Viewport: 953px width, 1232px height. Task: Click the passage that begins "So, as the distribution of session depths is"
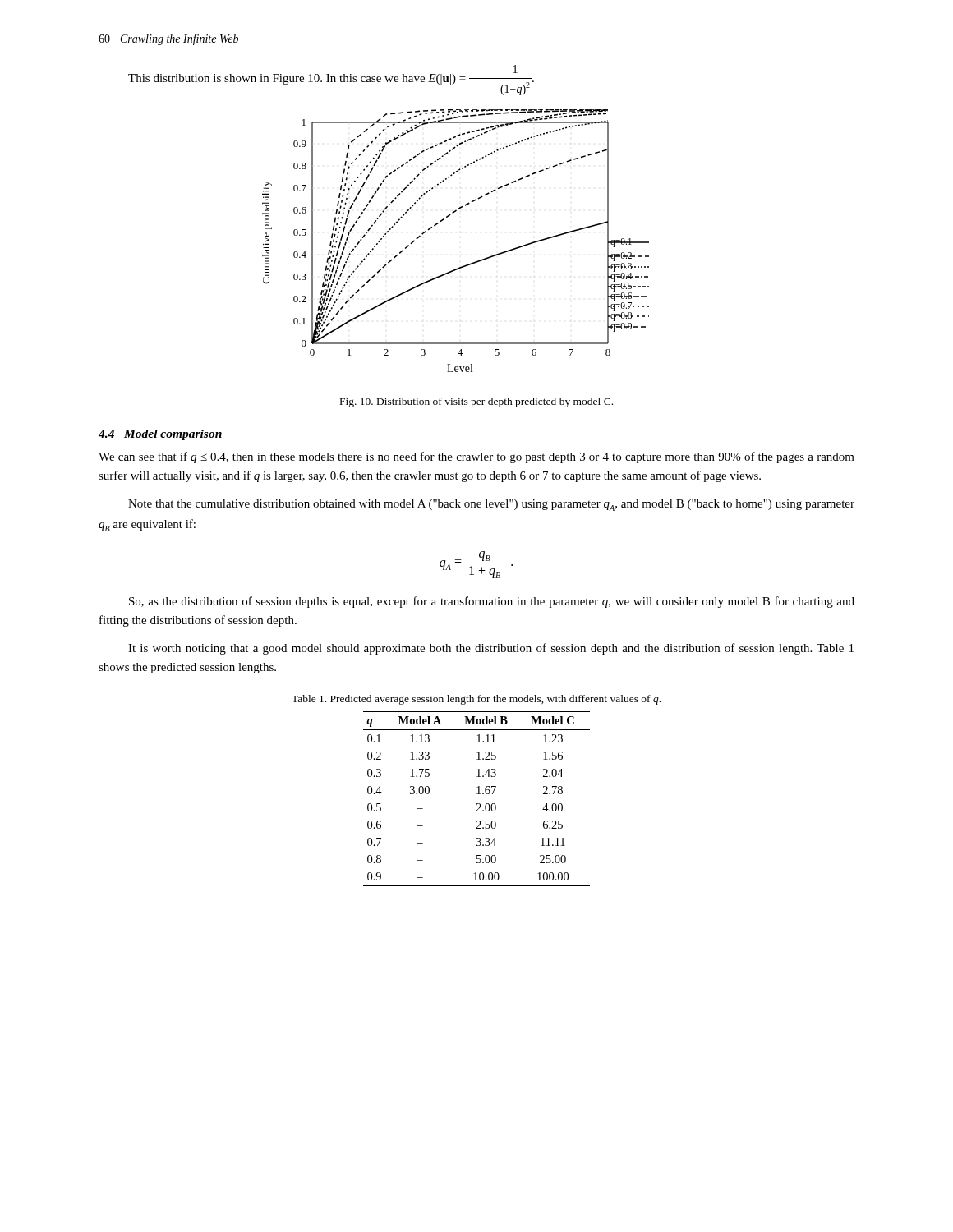click(x=476, y=610)
